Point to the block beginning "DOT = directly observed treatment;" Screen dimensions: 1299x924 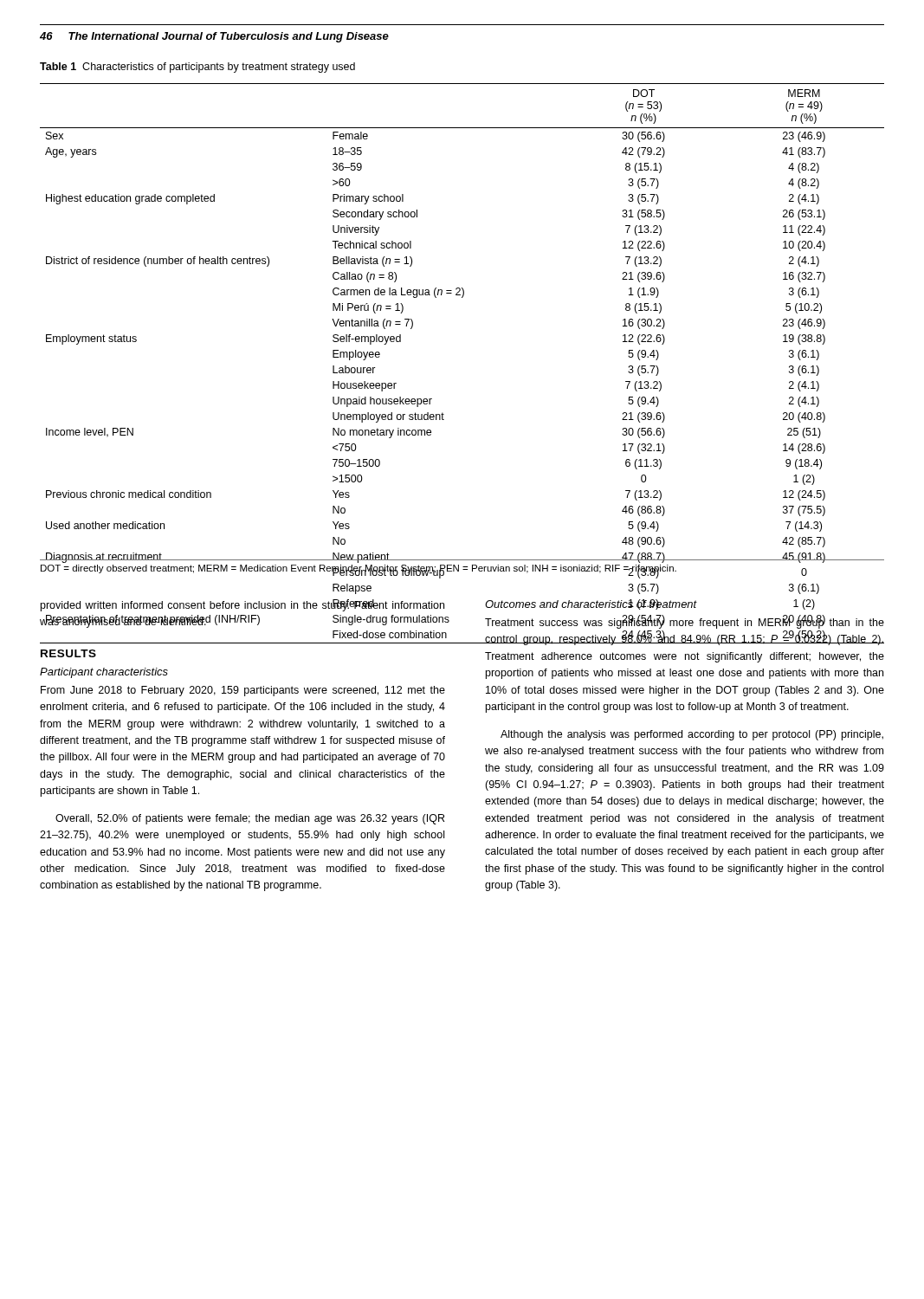(x=358, y=568)
